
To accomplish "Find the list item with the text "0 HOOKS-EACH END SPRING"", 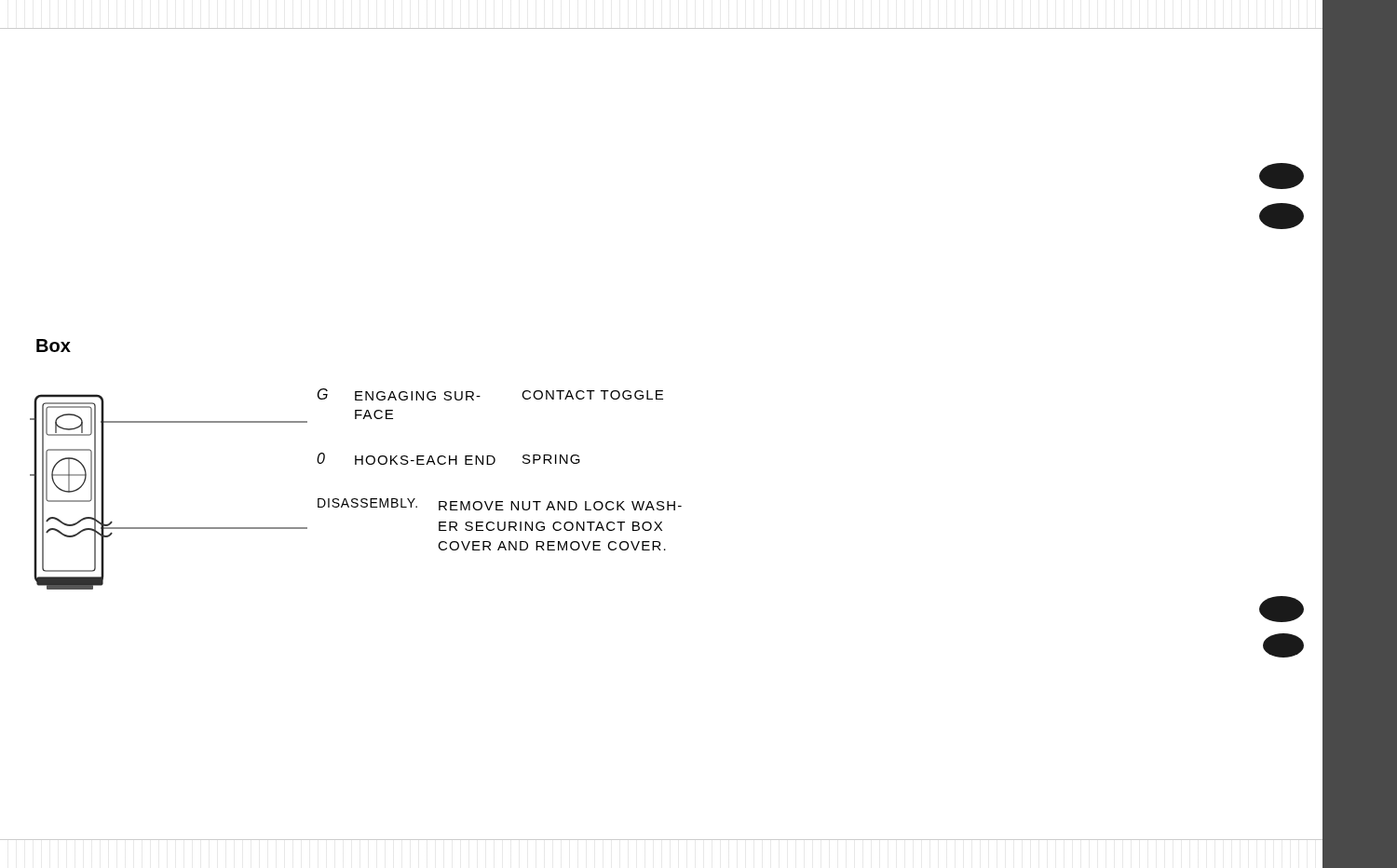I will (449, 460).
